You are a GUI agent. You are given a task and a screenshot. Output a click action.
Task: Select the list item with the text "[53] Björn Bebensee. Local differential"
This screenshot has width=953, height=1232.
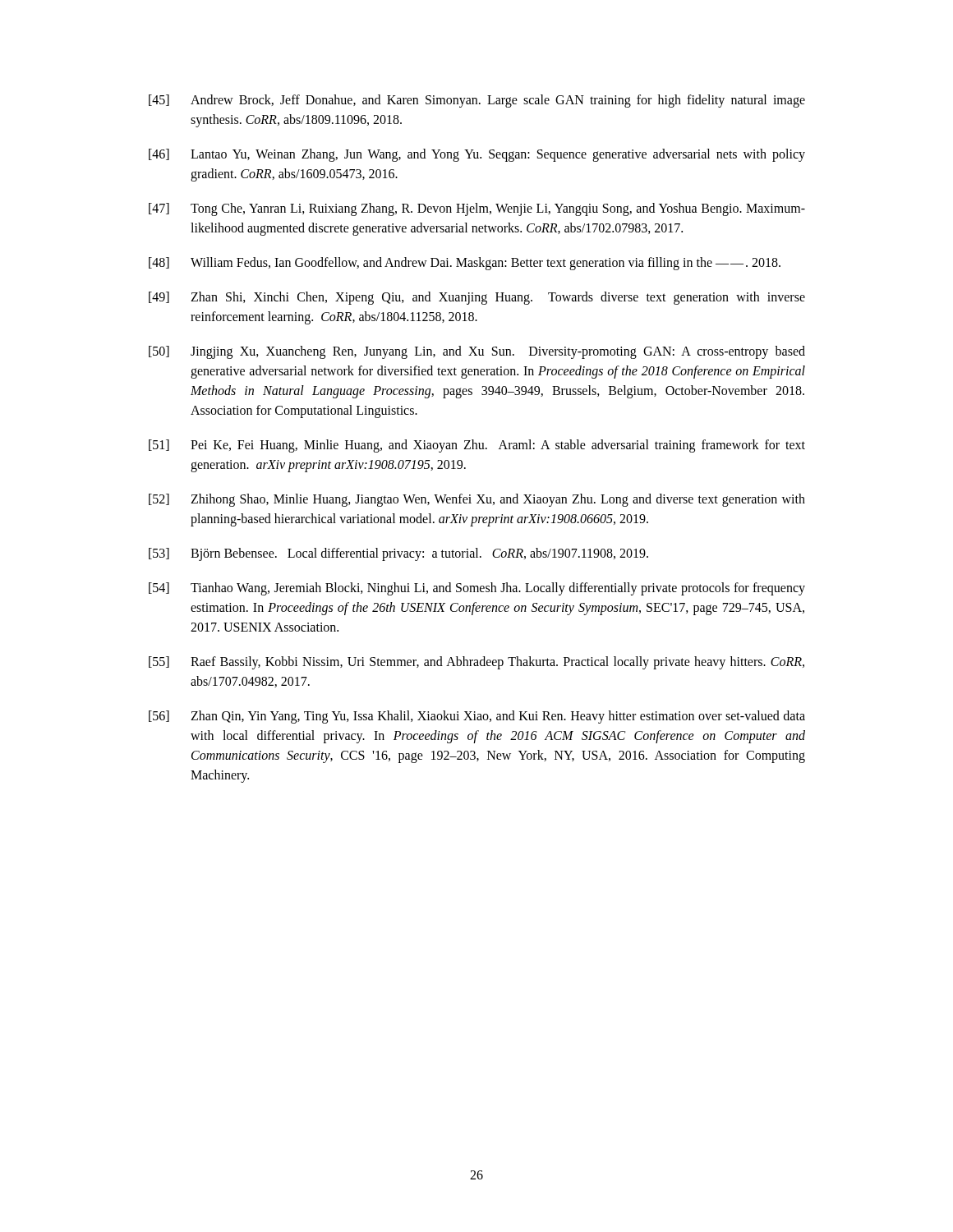pos(476,554)
